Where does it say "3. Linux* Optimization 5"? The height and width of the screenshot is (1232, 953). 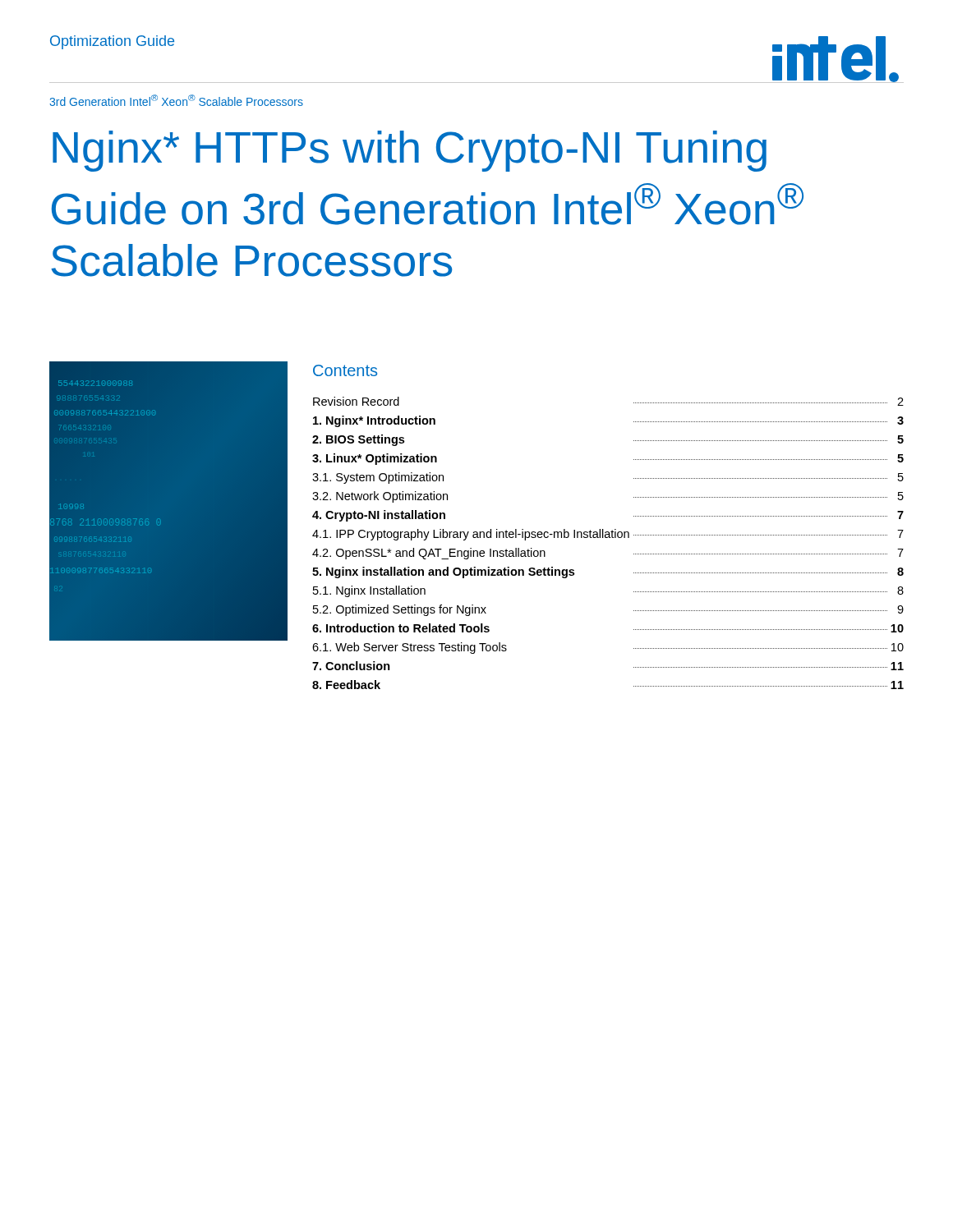[368, 459]
